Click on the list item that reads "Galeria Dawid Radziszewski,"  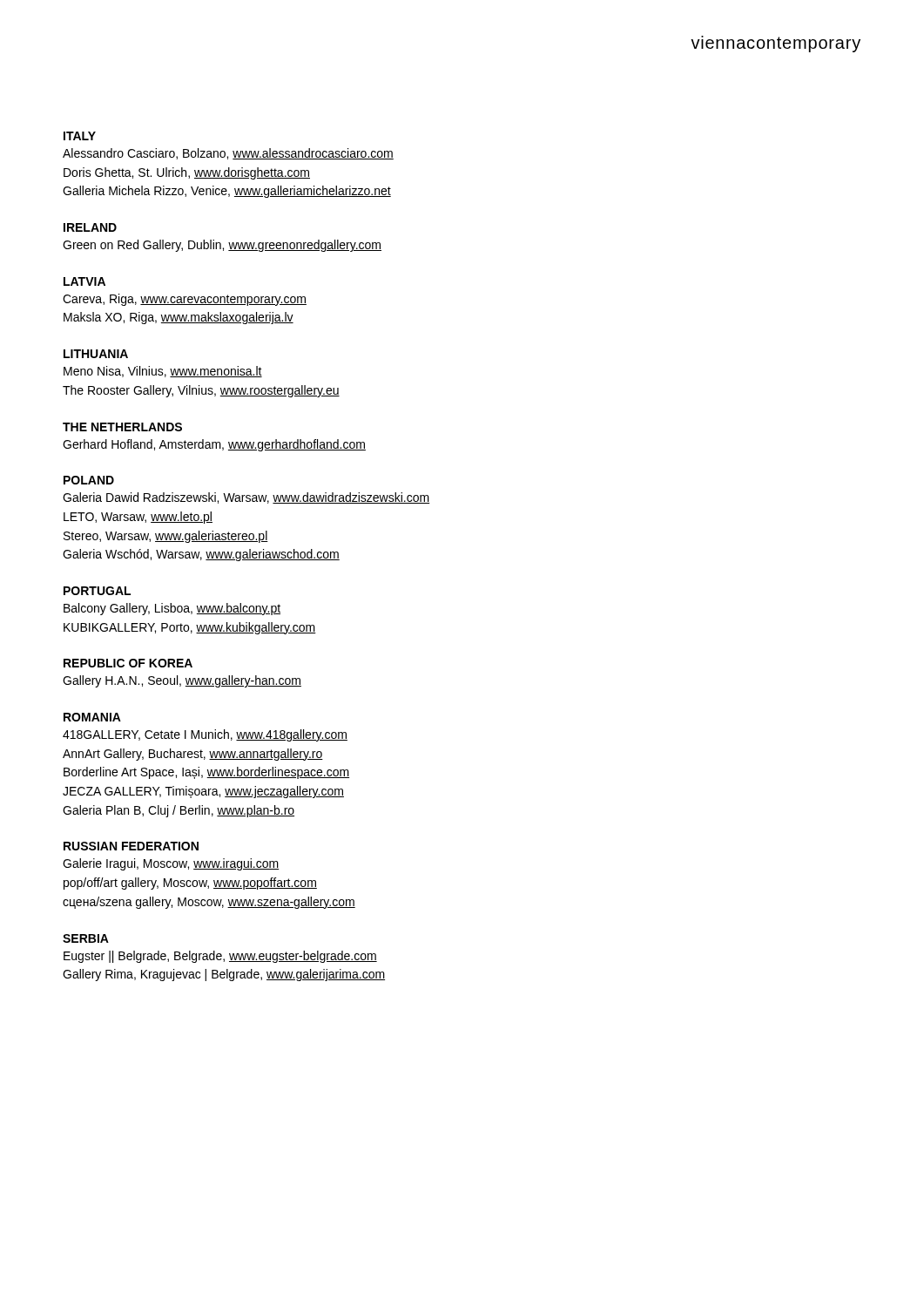(x=246, y=498)
